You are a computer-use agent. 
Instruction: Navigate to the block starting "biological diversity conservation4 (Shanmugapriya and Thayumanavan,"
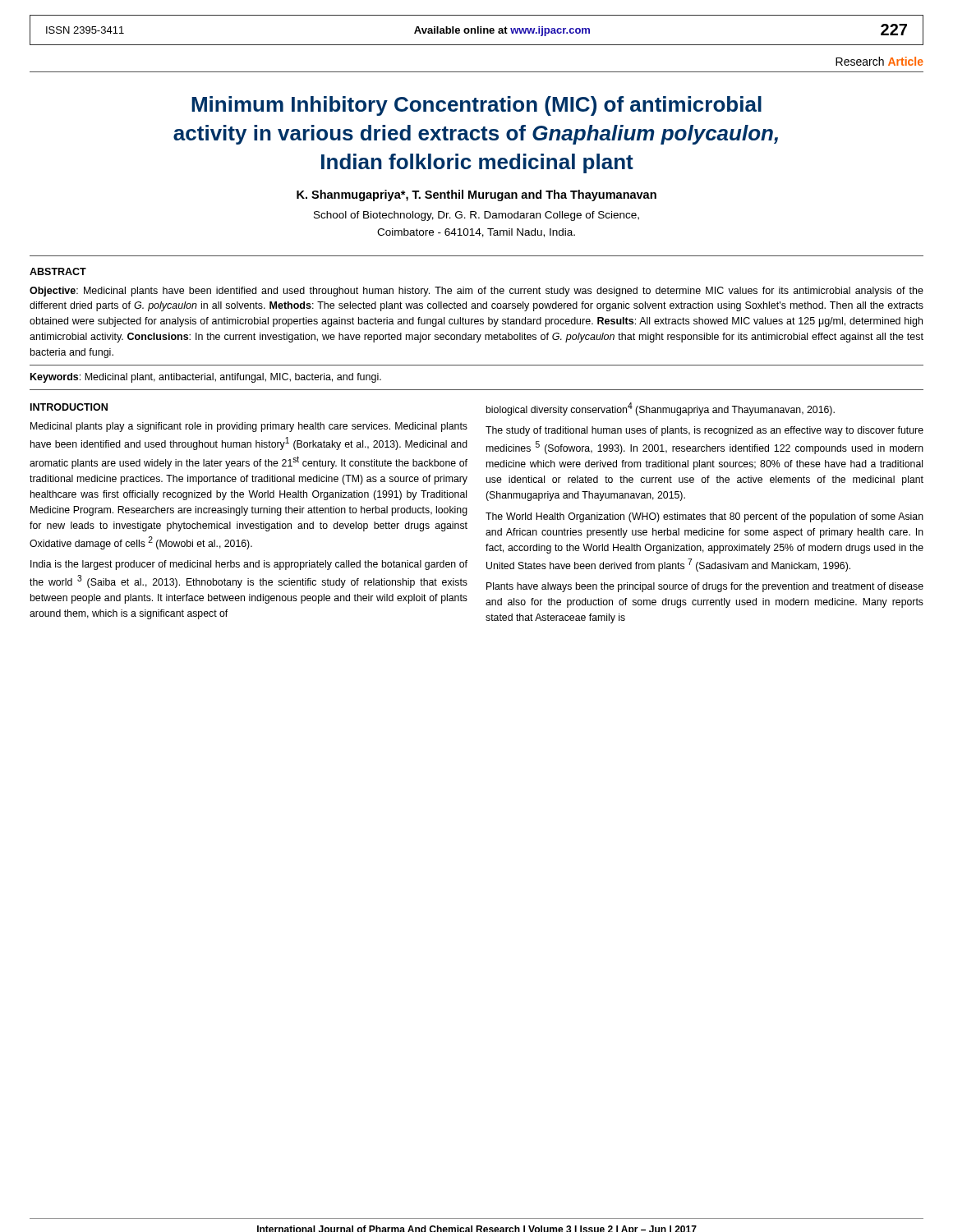coord(705,513)
